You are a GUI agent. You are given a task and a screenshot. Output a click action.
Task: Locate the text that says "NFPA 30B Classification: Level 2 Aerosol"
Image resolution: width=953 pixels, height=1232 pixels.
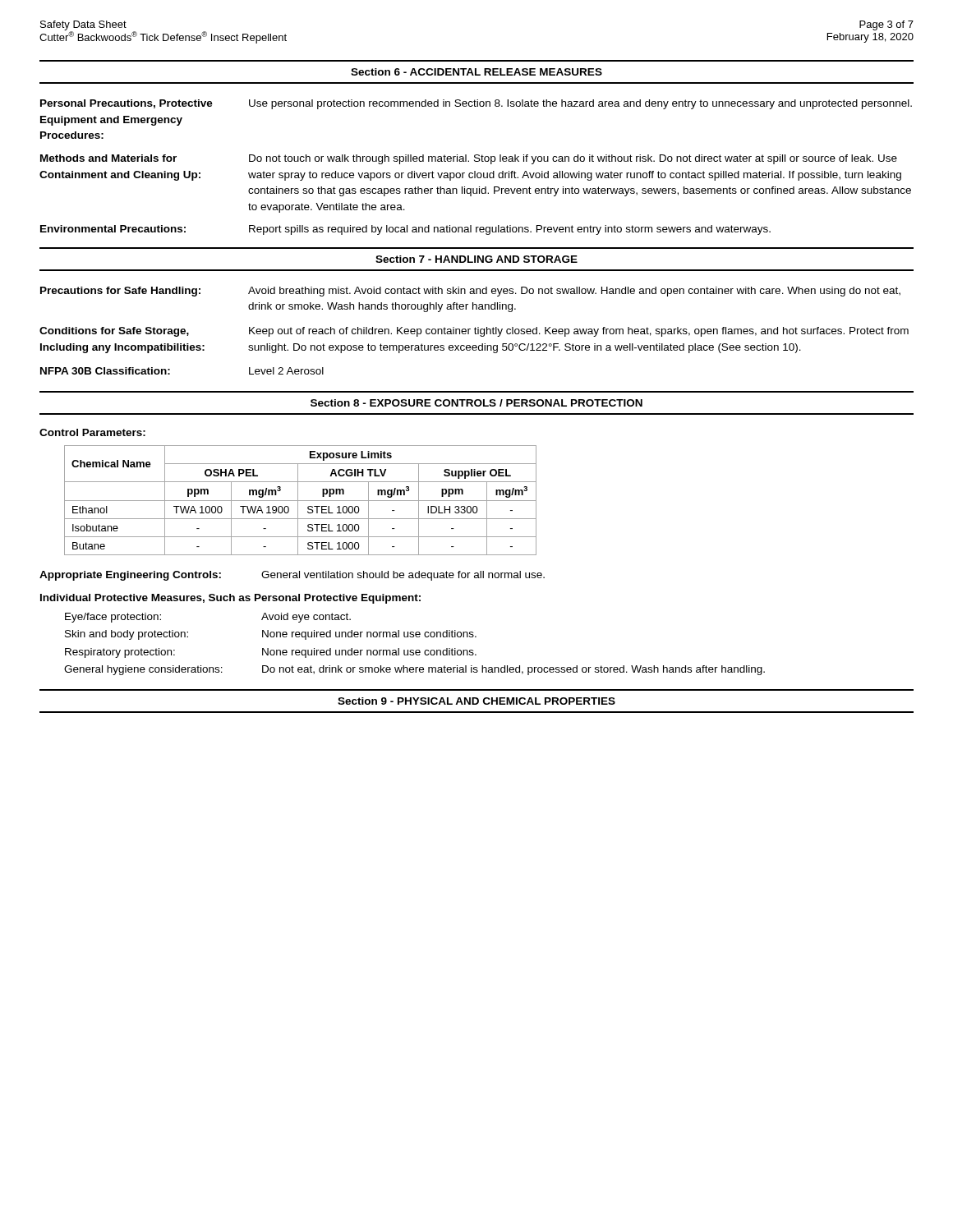pyautogui.click(x=104, y=371)
